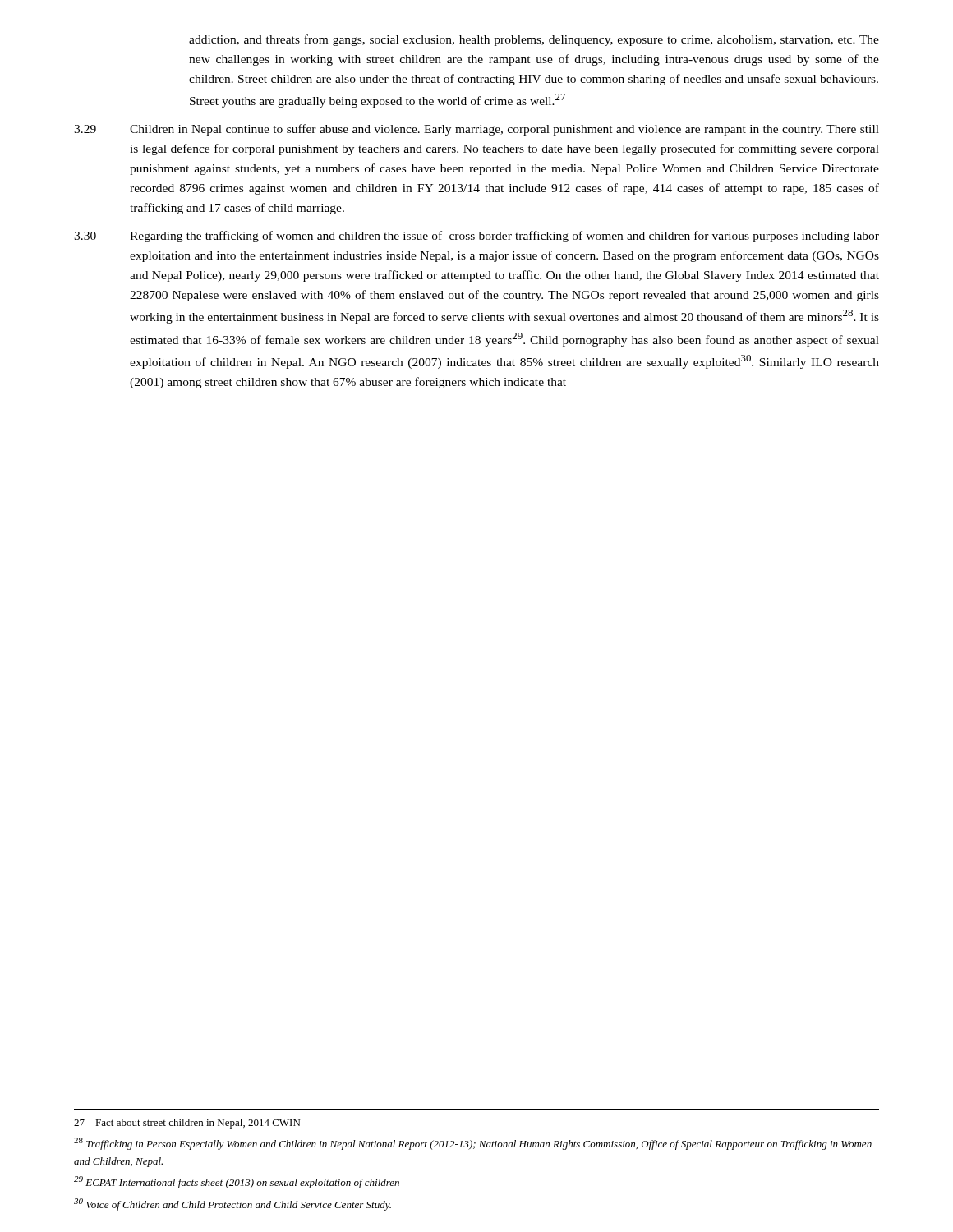Select the footnote containing "30 Voice of Children and"
Screen dimensions: 1232x953
click(x=233, y=1203)
